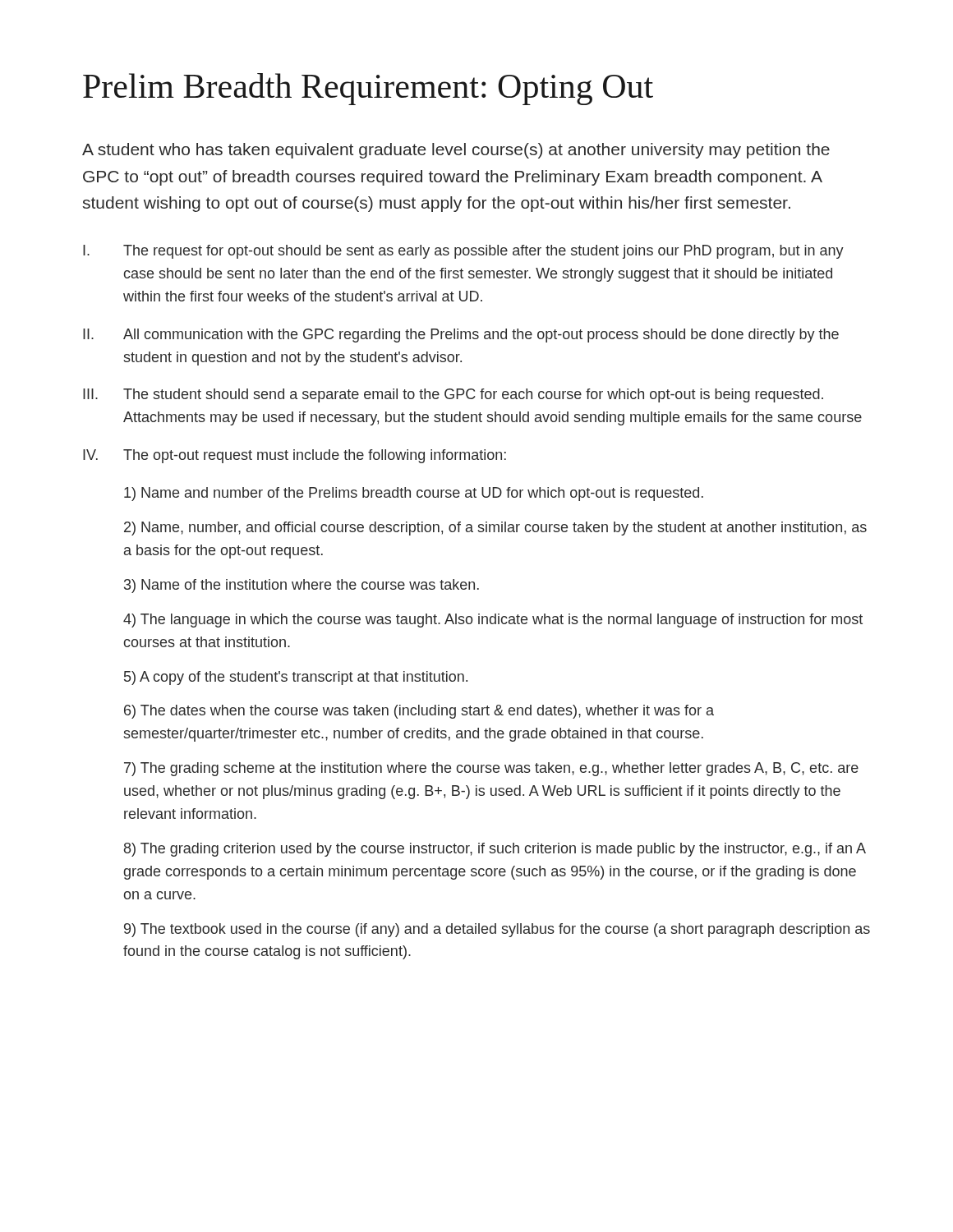Click on the region starting "4) The language"
Image resolution: width=953 pixels, height=1232 pixels.
[493, 630]
